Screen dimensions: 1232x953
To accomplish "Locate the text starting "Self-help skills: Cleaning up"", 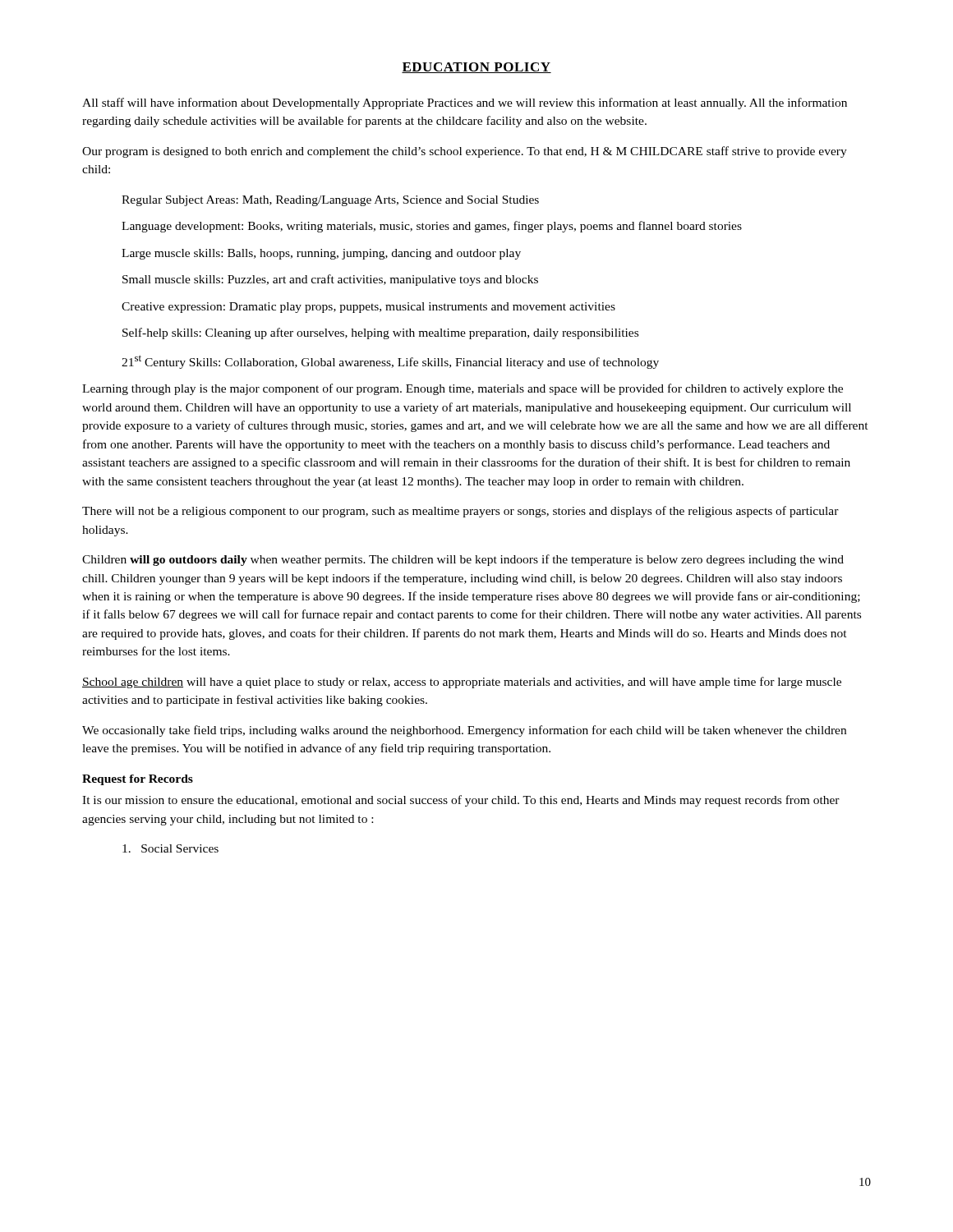I will tap(380, 332).
